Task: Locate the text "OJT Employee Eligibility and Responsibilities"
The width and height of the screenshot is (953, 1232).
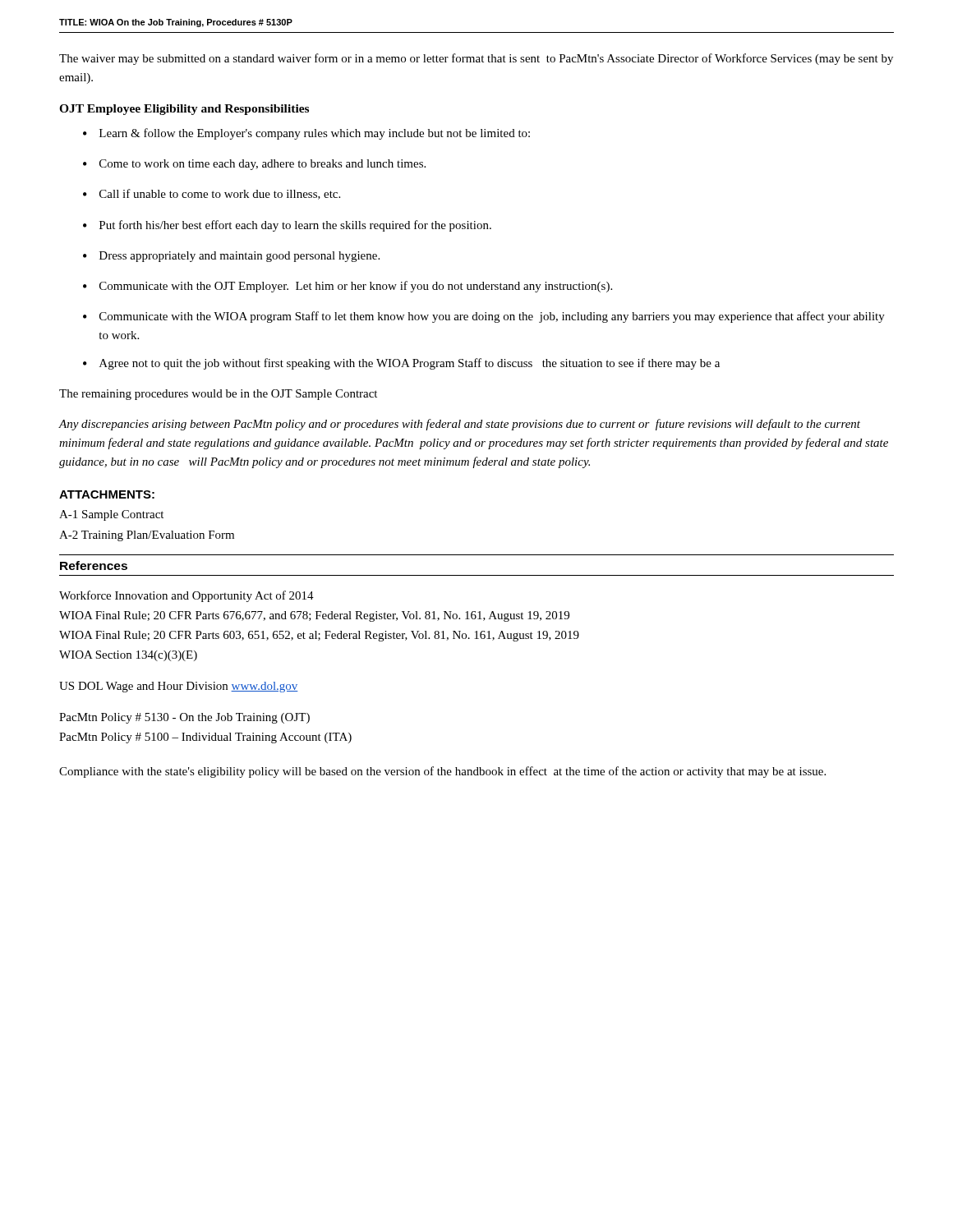Action: click(x=184, y=108)
